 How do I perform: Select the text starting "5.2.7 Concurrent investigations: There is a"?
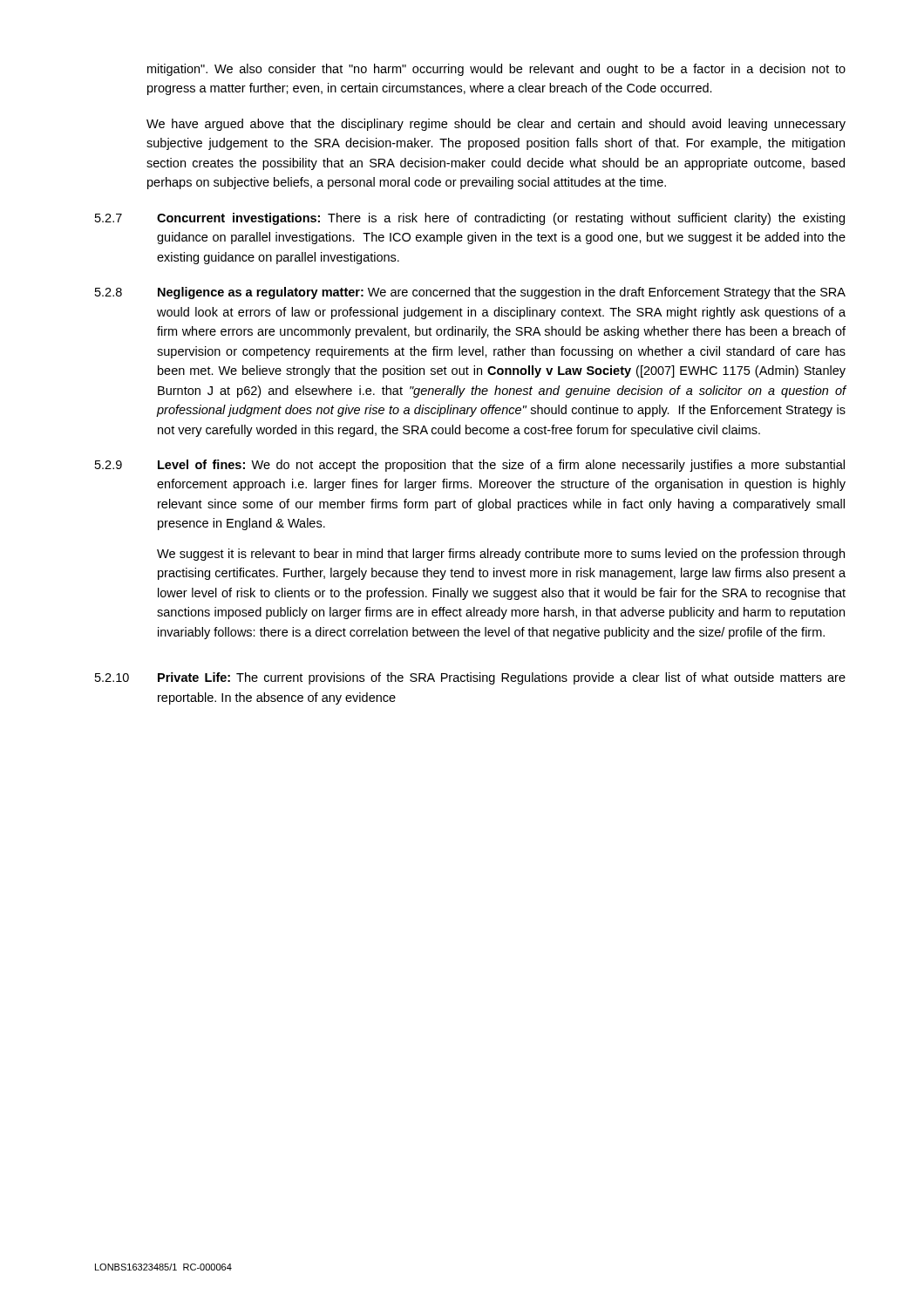coord(470,238)
